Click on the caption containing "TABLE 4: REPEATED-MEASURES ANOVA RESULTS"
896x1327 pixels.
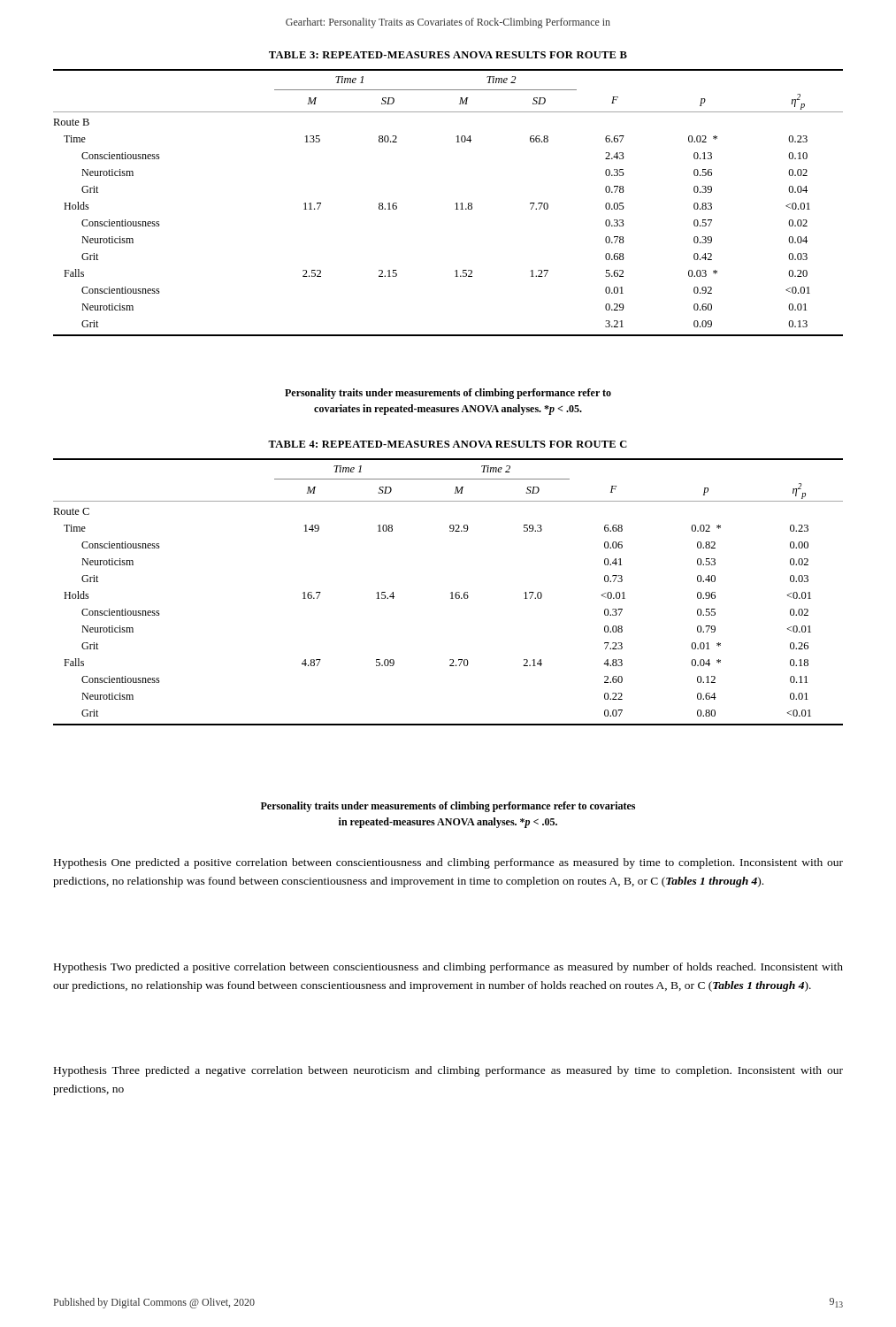[x=448, y=444]
